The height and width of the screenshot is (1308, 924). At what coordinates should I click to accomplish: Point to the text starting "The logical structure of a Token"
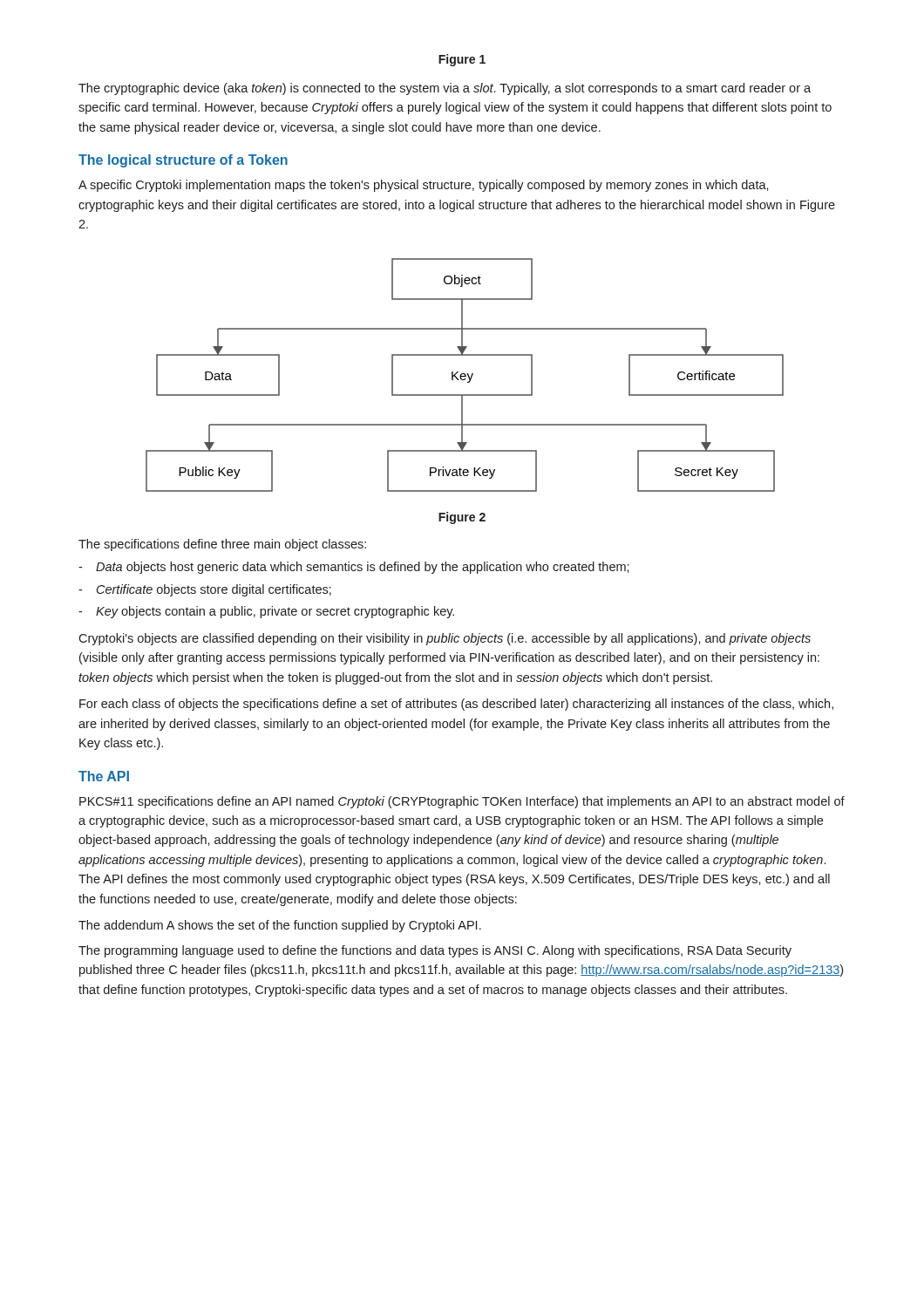click(x=183, y=160)
